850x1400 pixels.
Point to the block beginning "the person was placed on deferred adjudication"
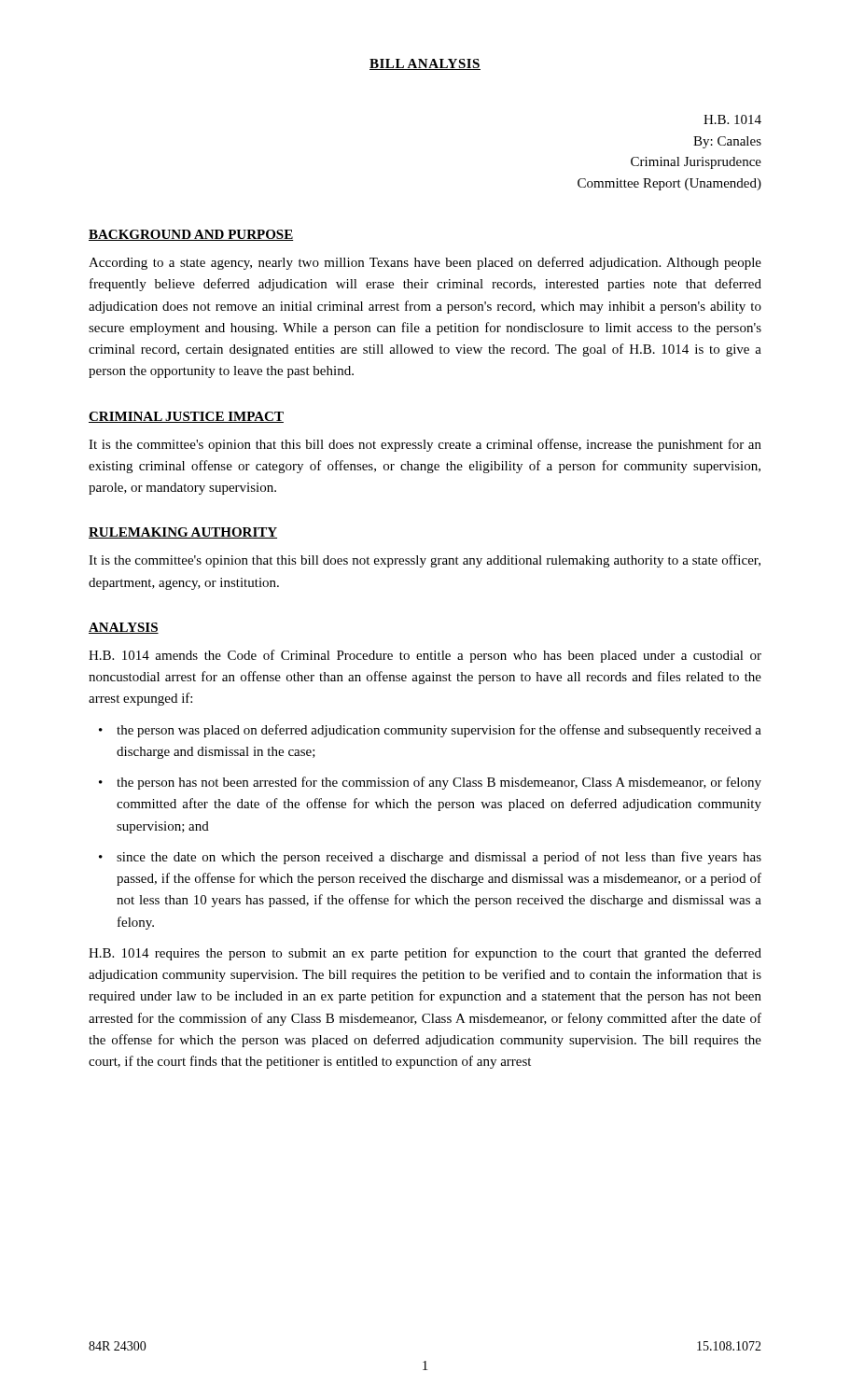tap(439, 740)
